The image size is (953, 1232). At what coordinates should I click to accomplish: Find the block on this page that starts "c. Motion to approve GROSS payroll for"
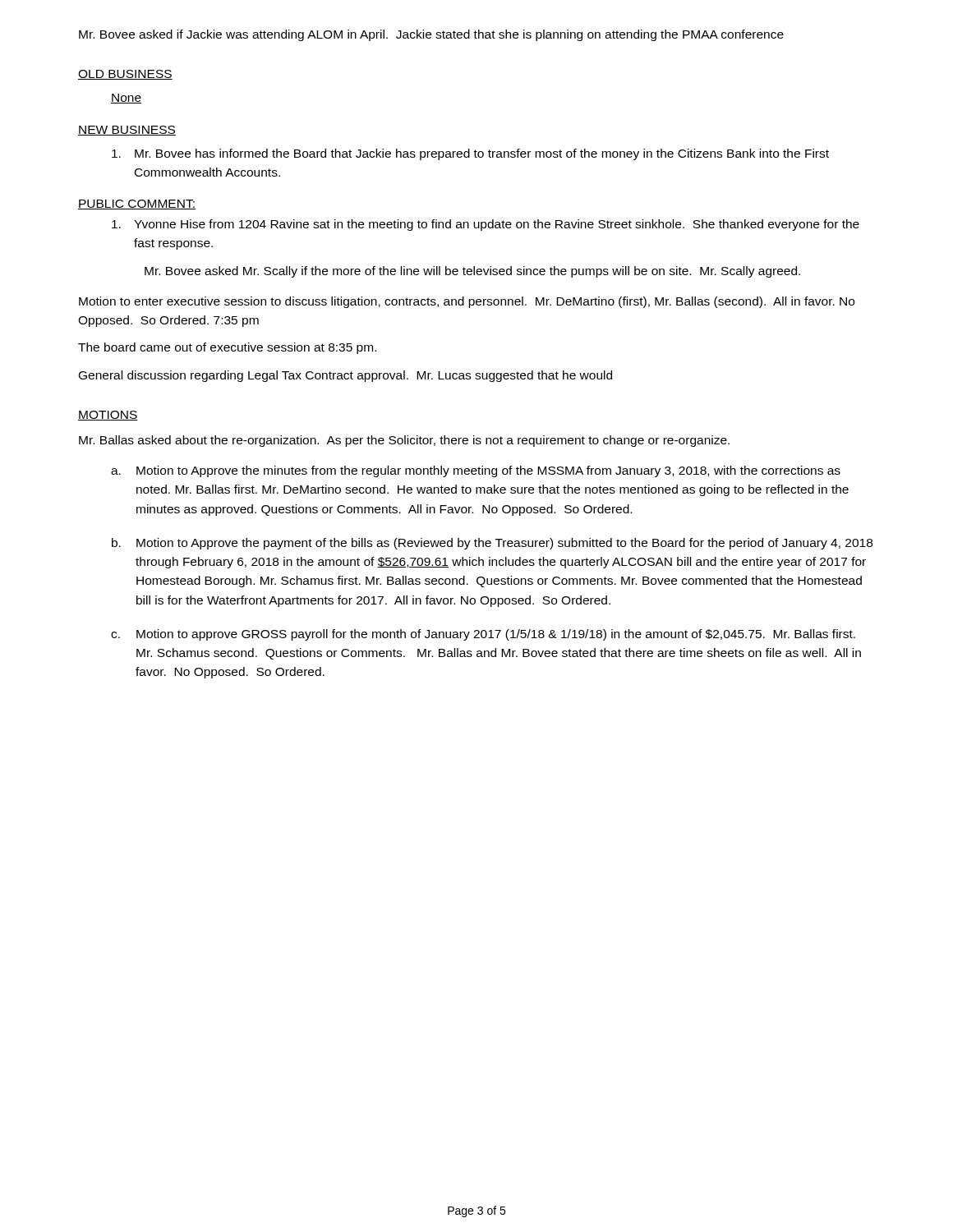[493, 653]
